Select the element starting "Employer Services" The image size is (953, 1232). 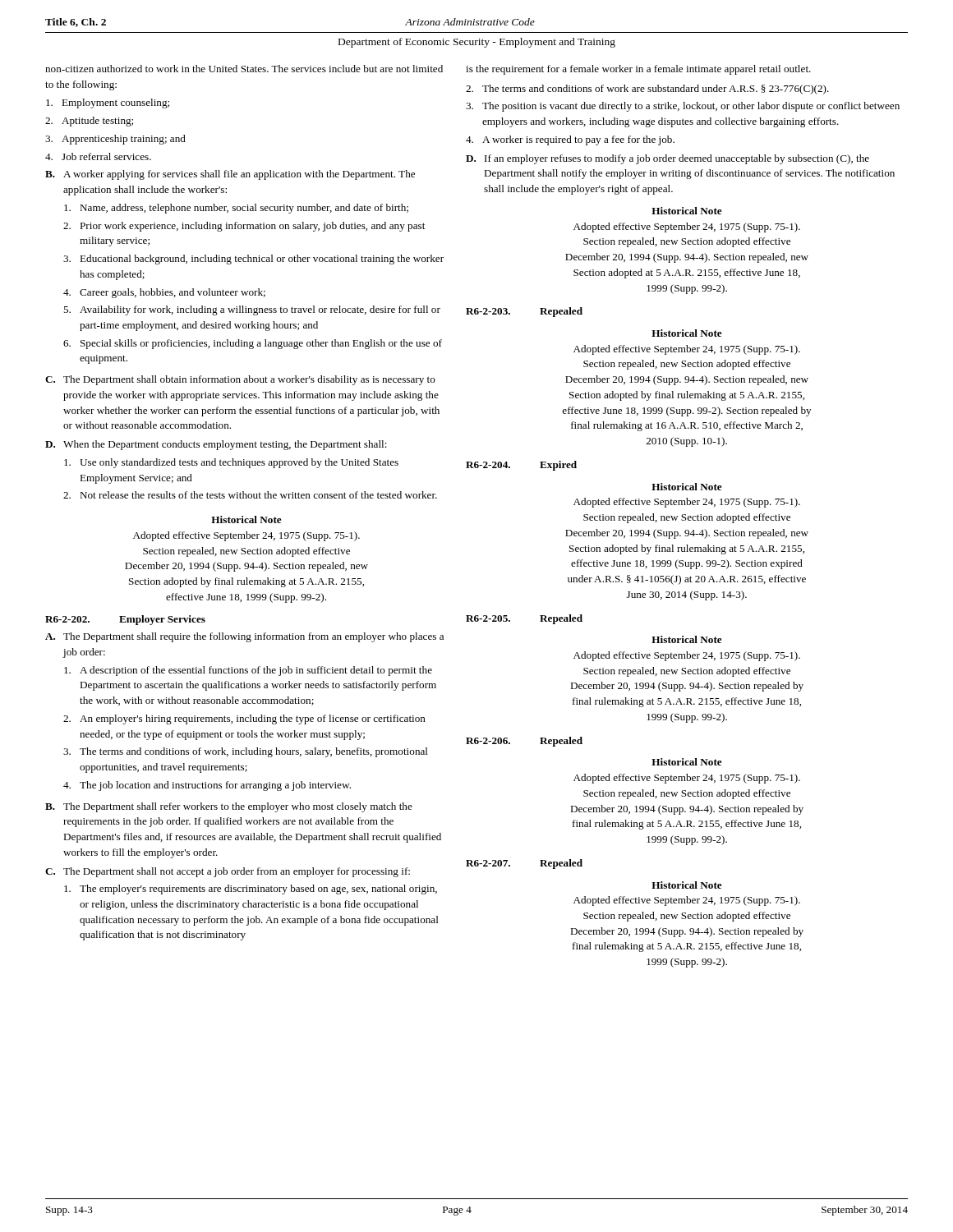click(x=162, y=618)
